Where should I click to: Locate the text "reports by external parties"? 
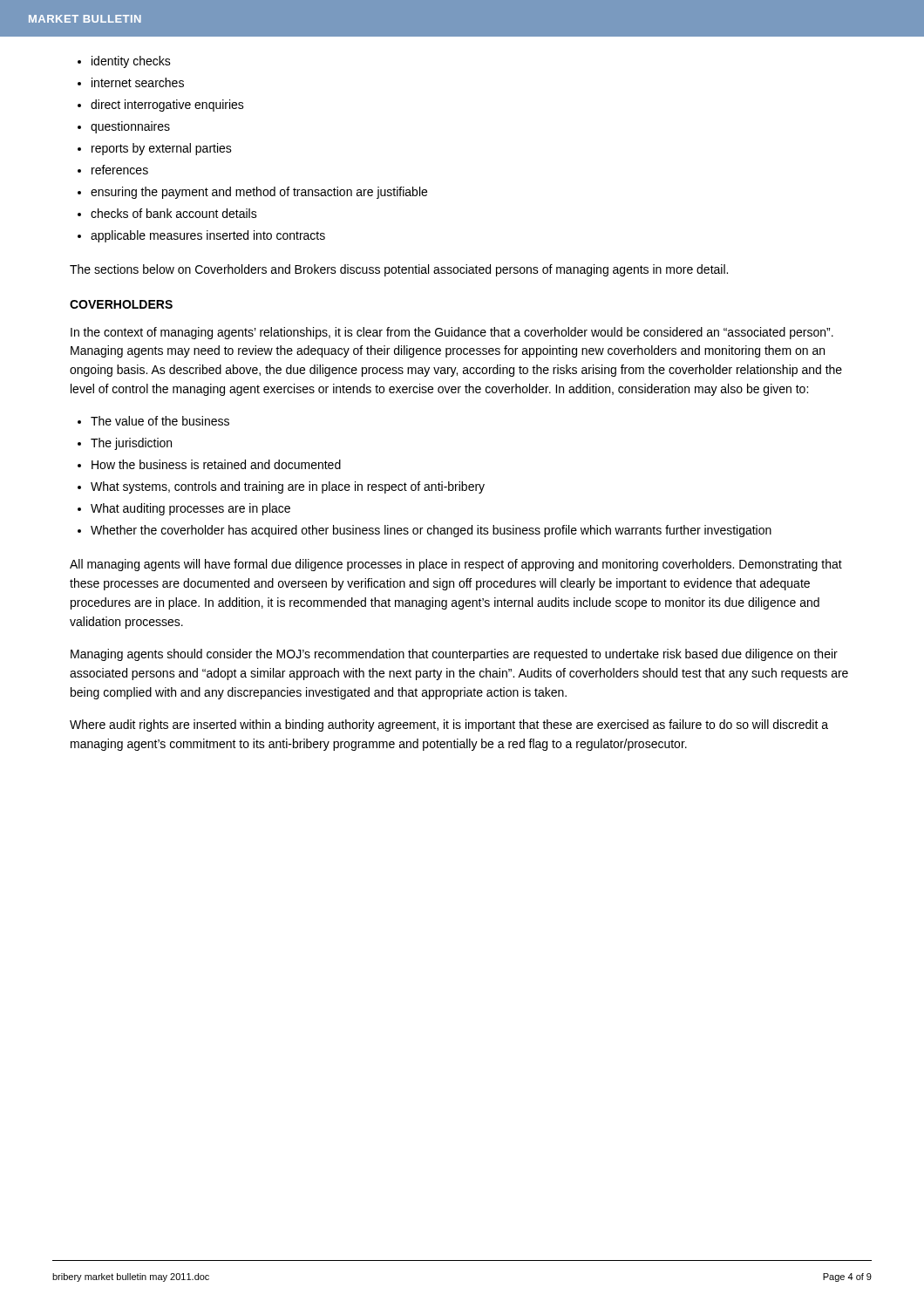pyautogui.click(x=162, y=149)
